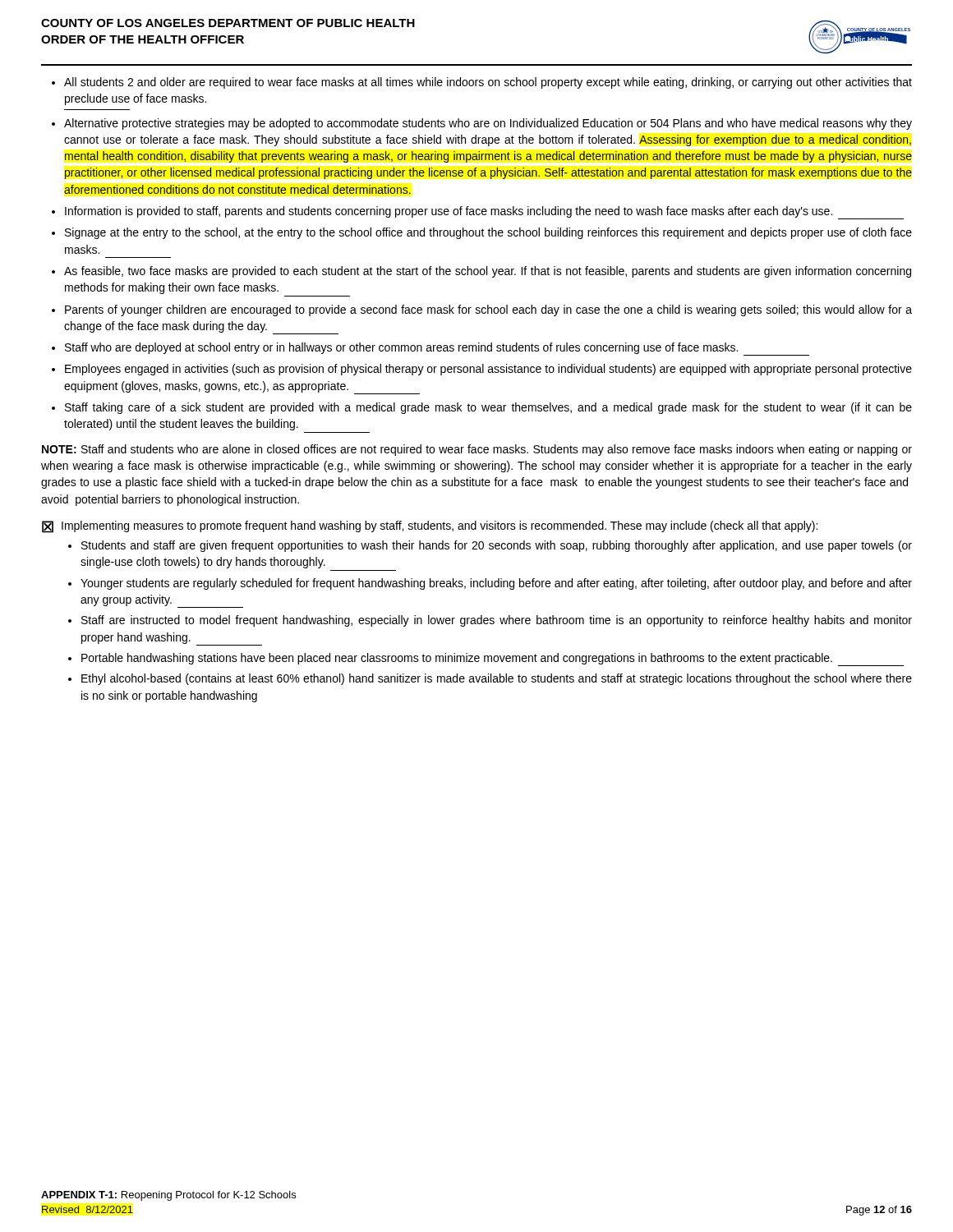Viewport: 953px width, 1232px height.
Task: Click on the text starting "Parents of younger children are encouraged to"
Action: tap(488, 319)
